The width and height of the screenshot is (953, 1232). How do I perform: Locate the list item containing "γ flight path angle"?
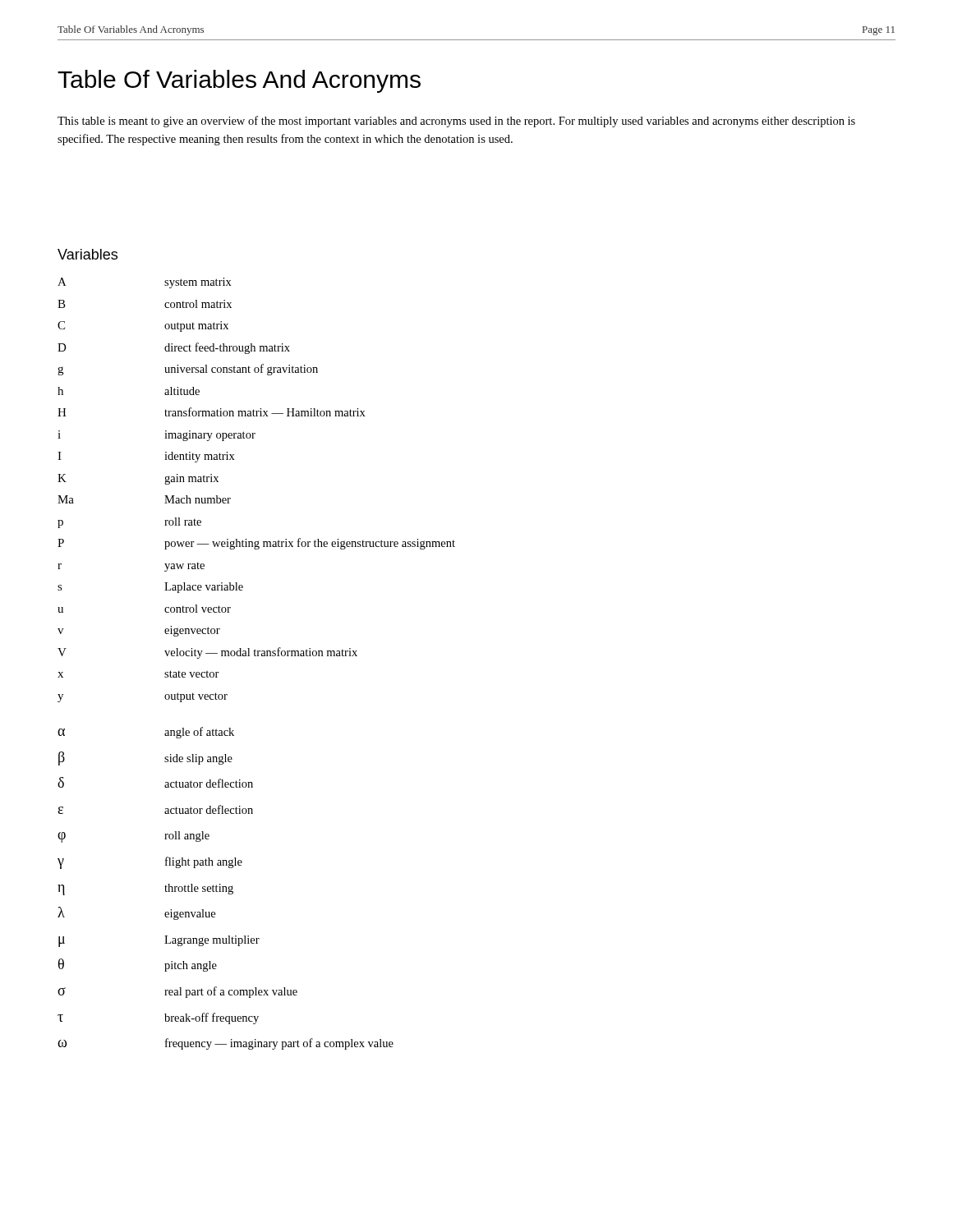[60, 863]
